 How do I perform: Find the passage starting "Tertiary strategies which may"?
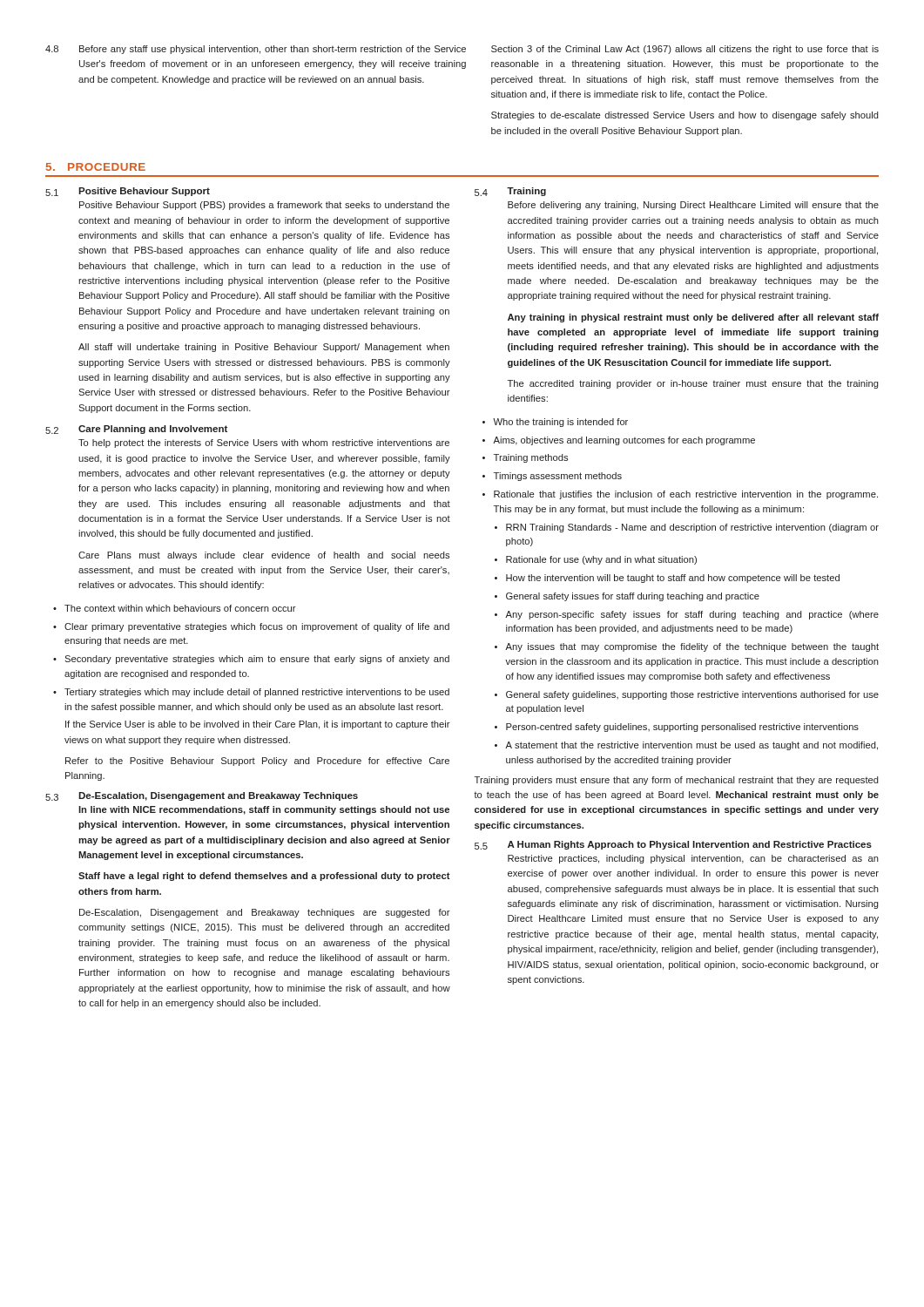click(257, 699)
